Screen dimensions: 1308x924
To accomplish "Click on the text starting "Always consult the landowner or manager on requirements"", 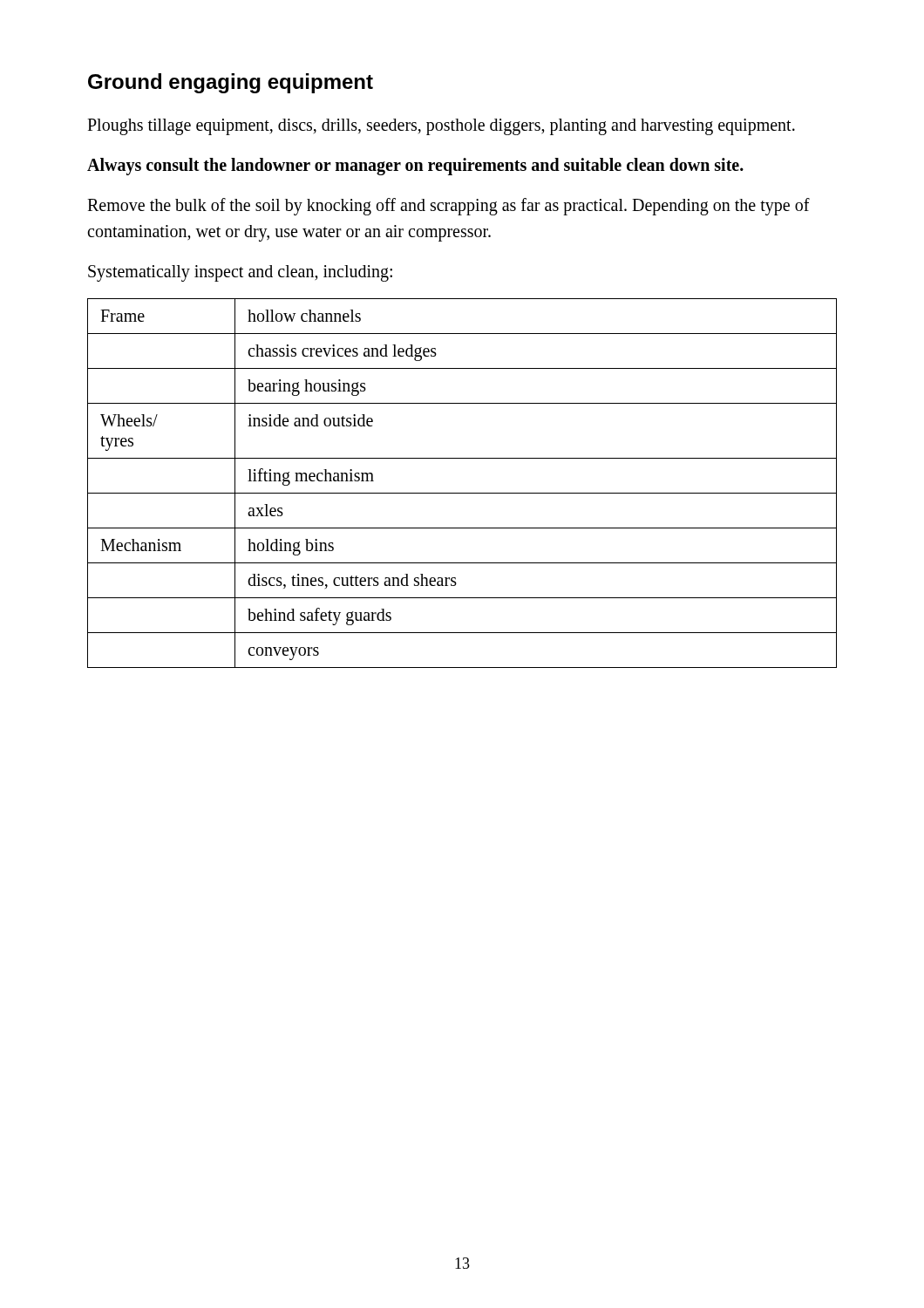I will [415, 165].
